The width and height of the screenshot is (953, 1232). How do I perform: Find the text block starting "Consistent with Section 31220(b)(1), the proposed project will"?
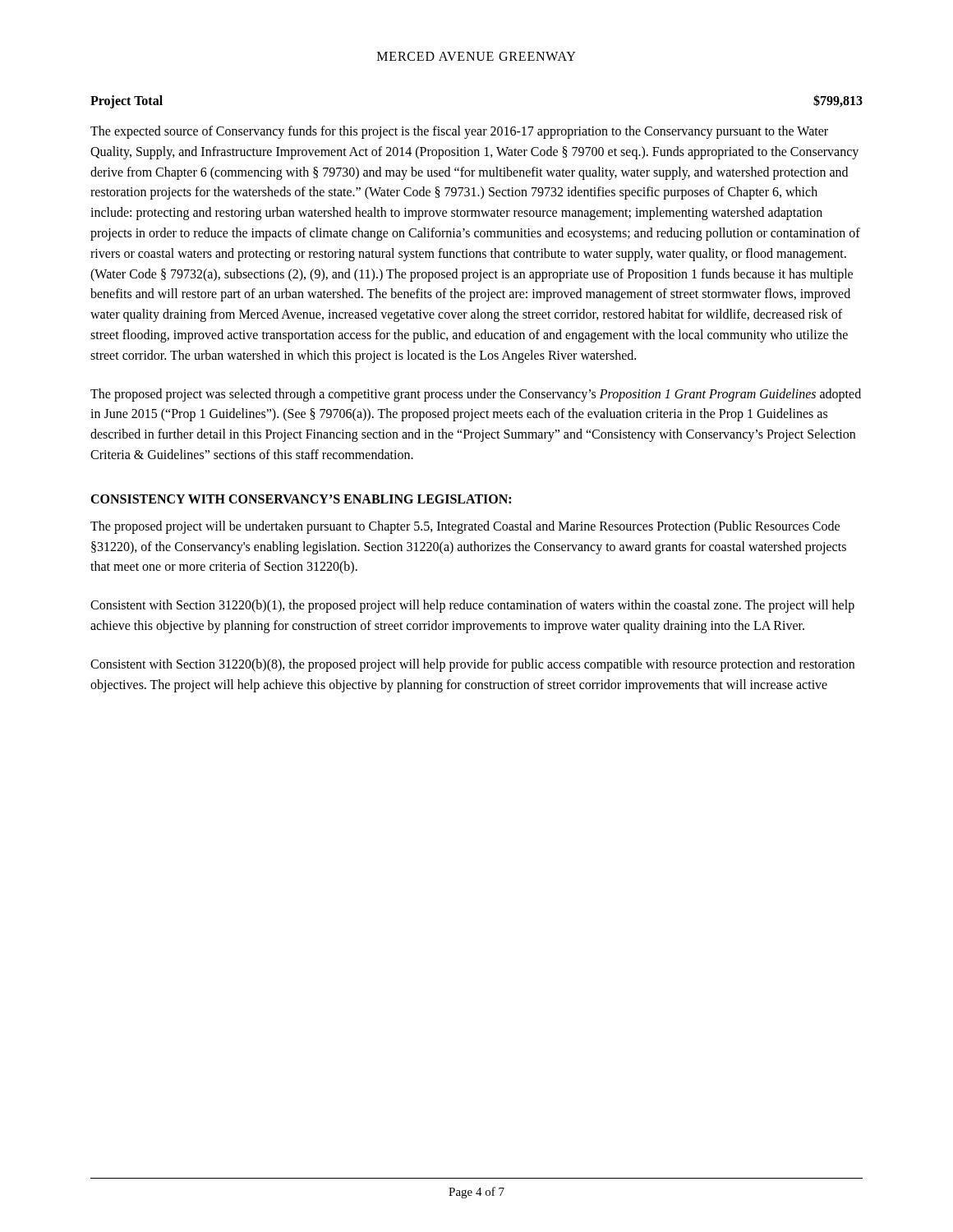(x=472, y=615)
